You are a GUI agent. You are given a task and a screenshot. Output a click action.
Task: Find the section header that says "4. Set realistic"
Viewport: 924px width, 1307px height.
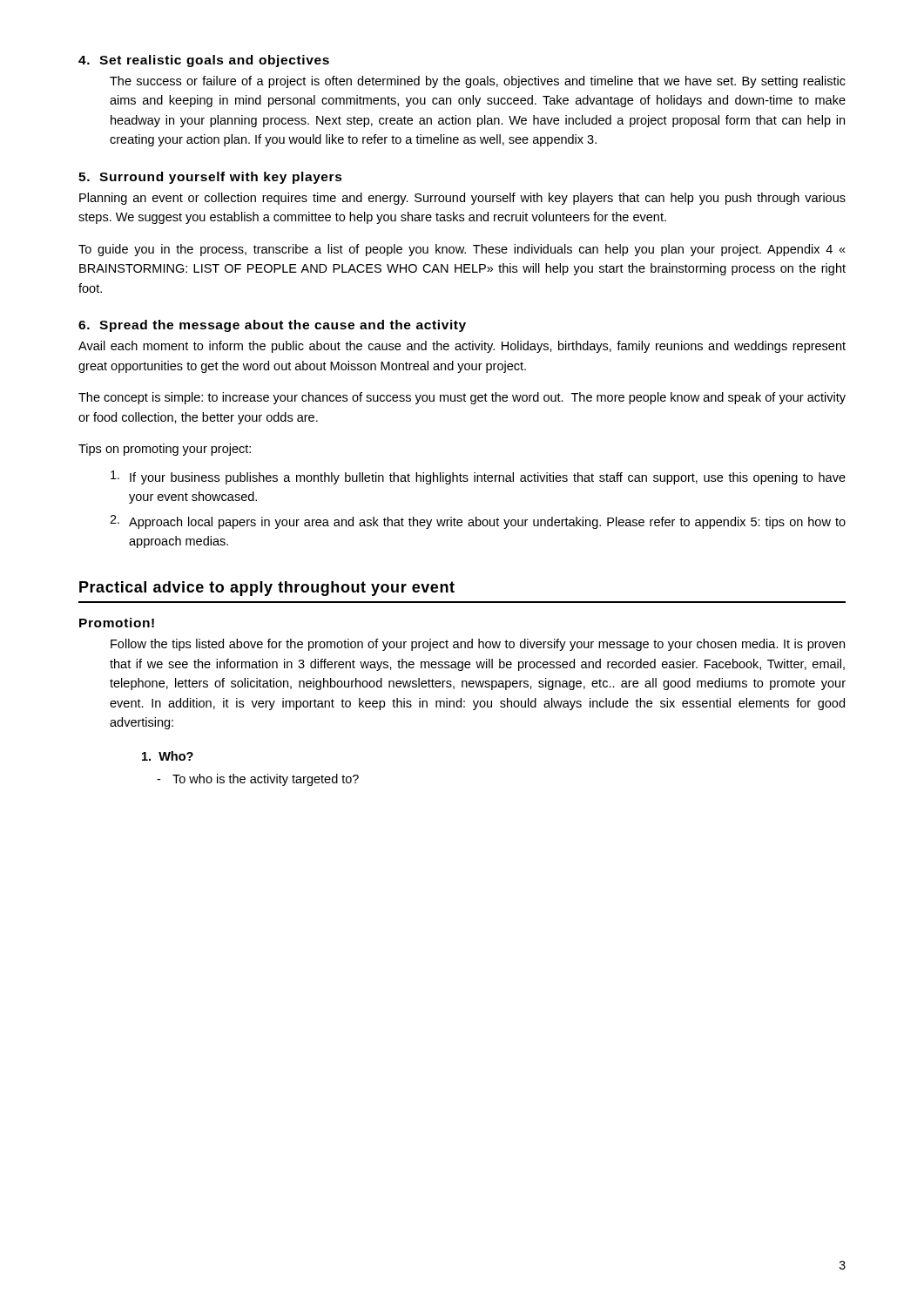click(x=204, y=60)
